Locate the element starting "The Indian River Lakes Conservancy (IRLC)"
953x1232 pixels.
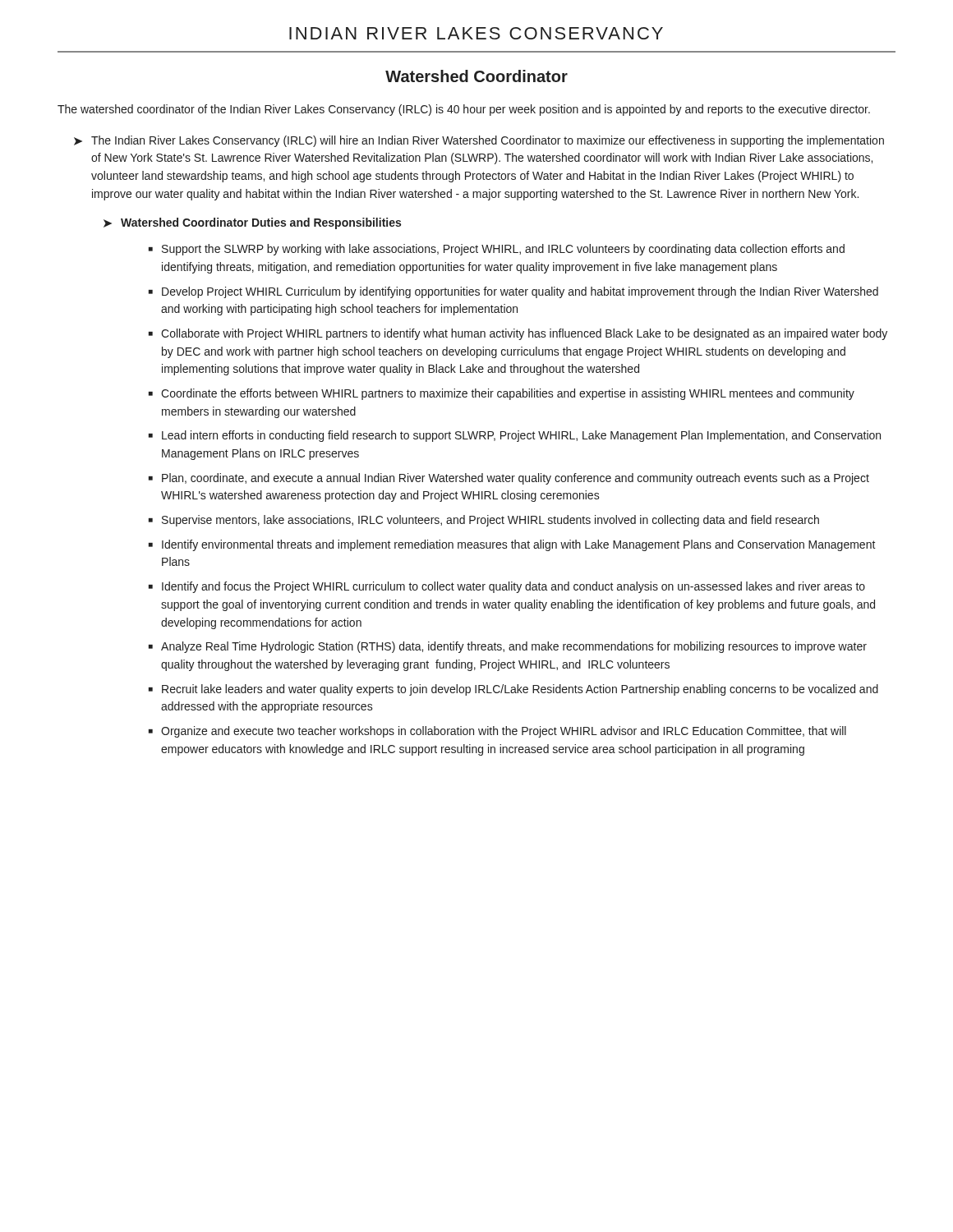488,167
